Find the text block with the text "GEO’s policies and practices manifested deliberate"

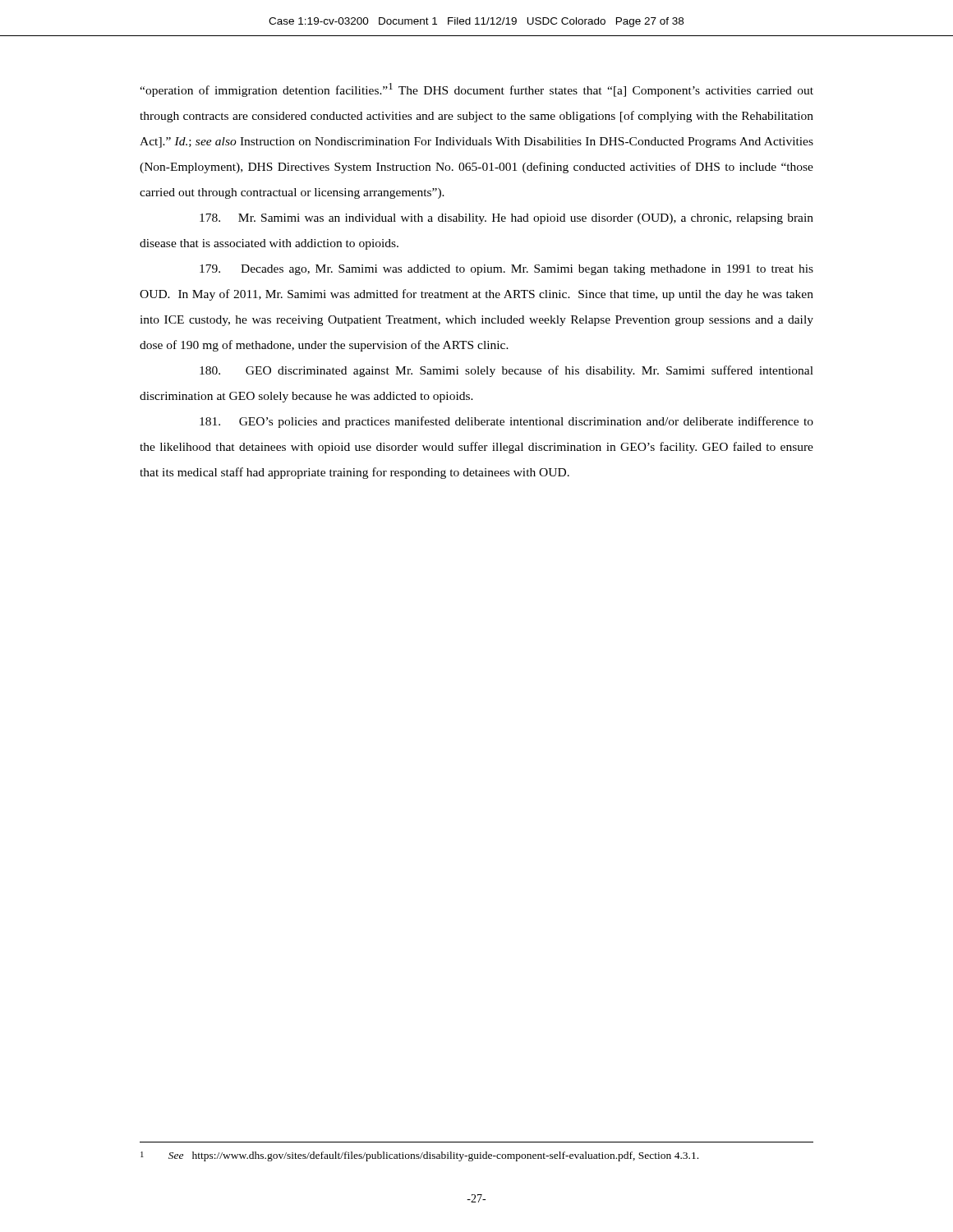pyautogui.click(x=476, y=447)
